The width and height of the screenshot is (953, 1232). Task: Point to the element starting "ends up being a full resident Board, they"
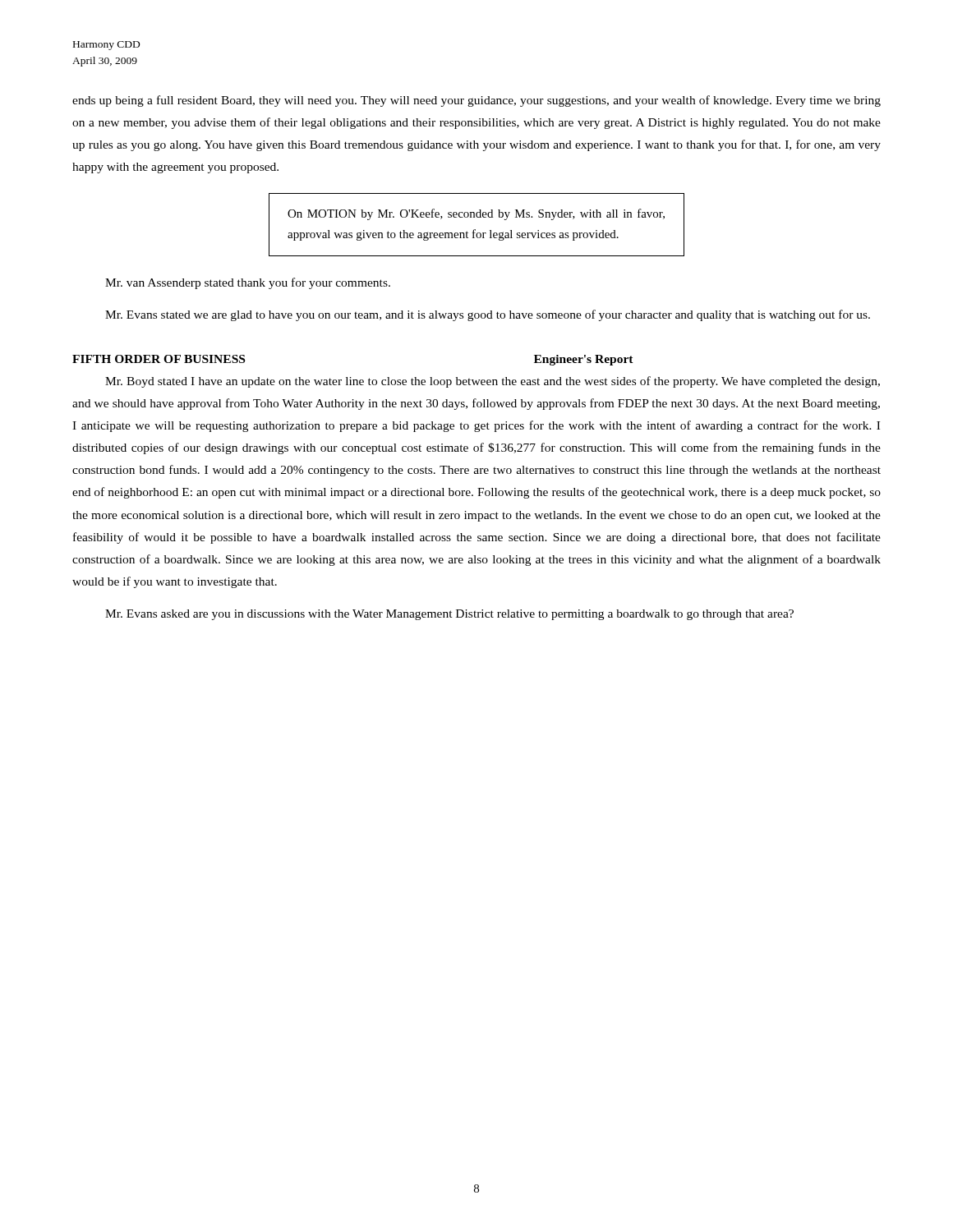point(476,133)
